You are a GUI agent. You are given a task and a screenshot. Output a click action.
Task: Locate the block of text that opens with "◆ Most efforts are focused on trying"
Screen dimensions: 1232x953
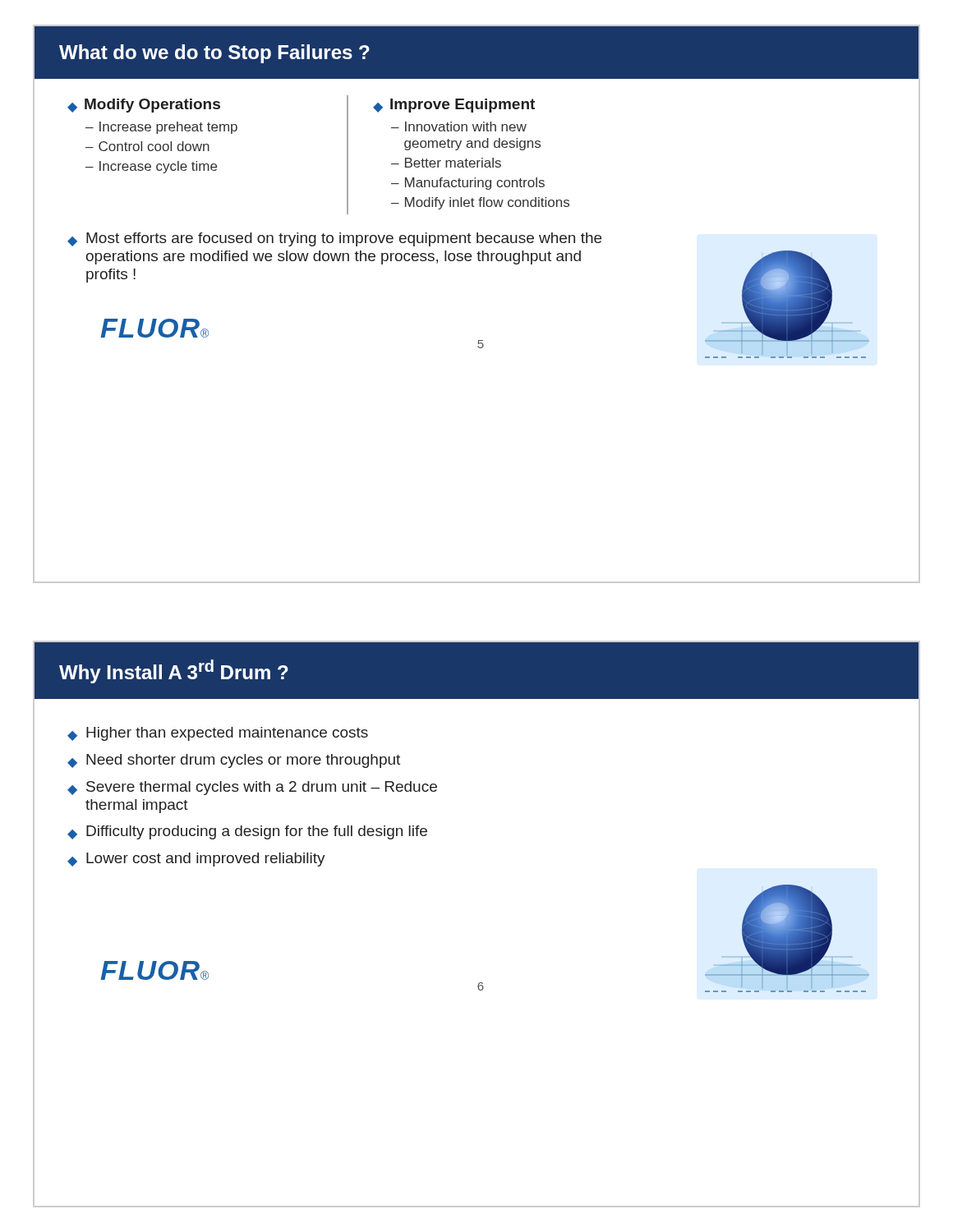tap(347, 256)
